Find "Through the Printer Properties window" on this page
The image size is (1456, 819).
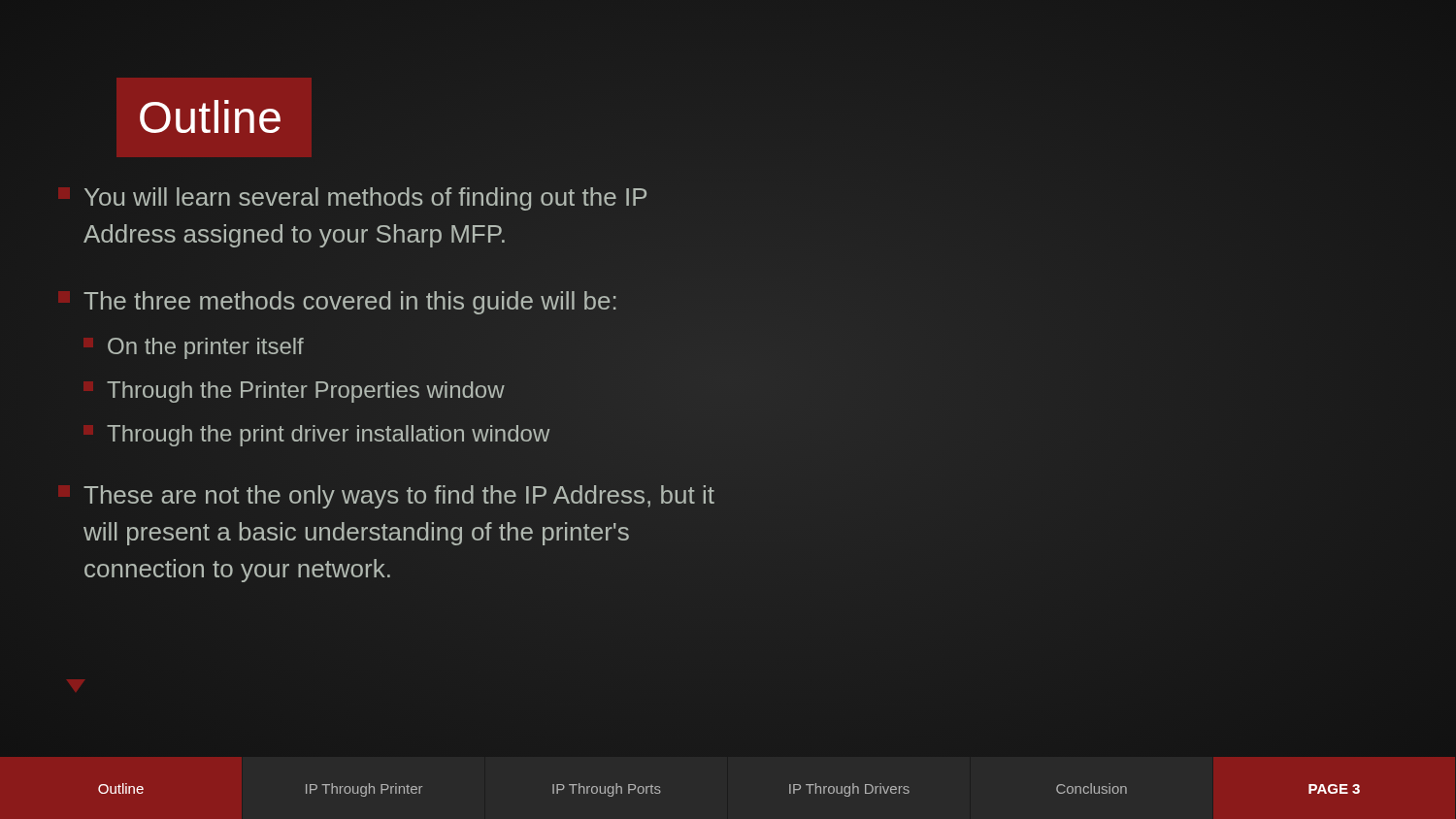pyautogui.click(x=294, y=390)
